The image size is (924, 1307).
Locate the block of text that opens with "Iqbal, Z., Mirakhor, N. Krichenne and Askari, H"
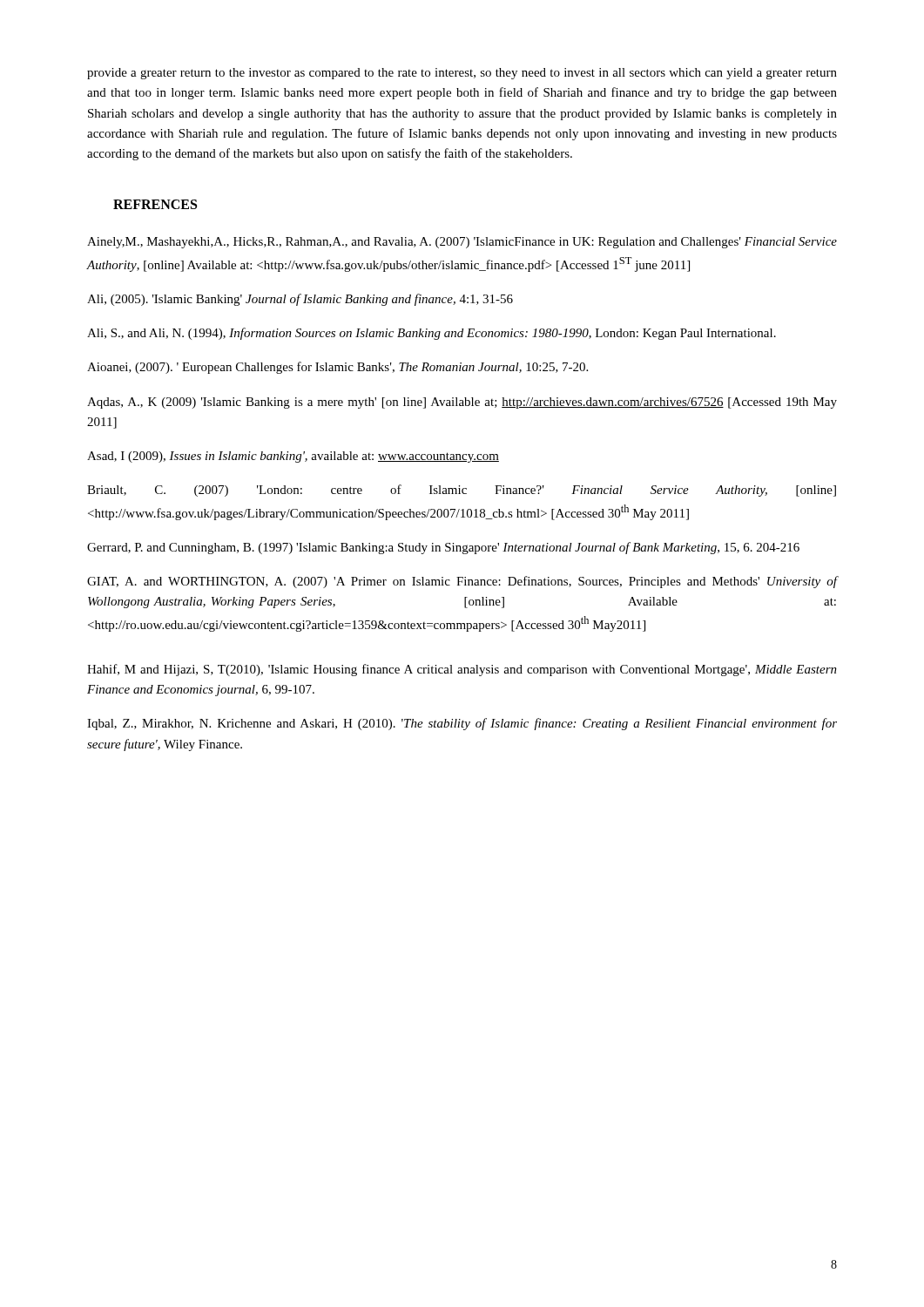[462, 734]
